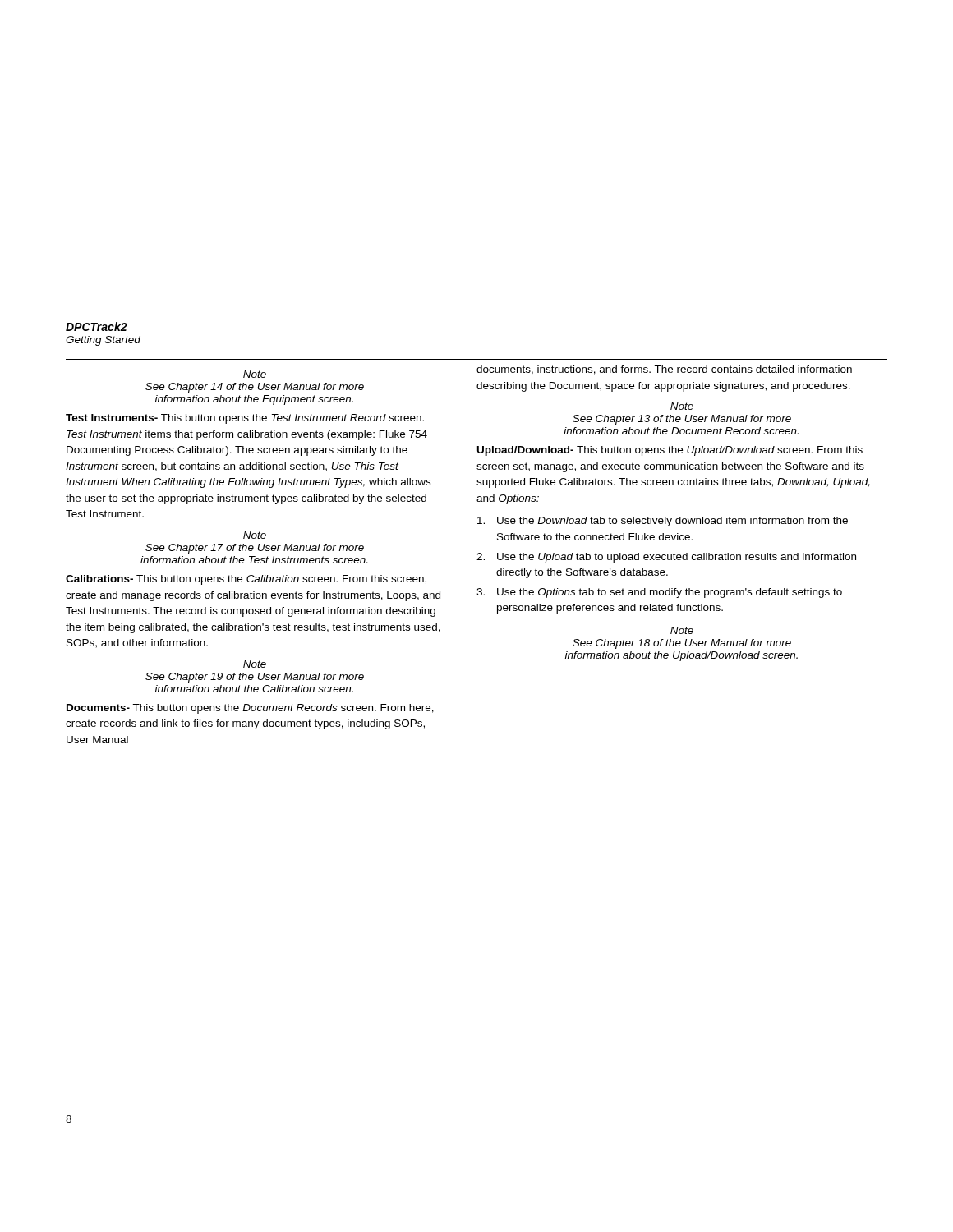Viewport: 953px width, 1232px height.
Task: Select the text starting "Calibrations- This button opens the Calibration"
Action: (255, 611)
